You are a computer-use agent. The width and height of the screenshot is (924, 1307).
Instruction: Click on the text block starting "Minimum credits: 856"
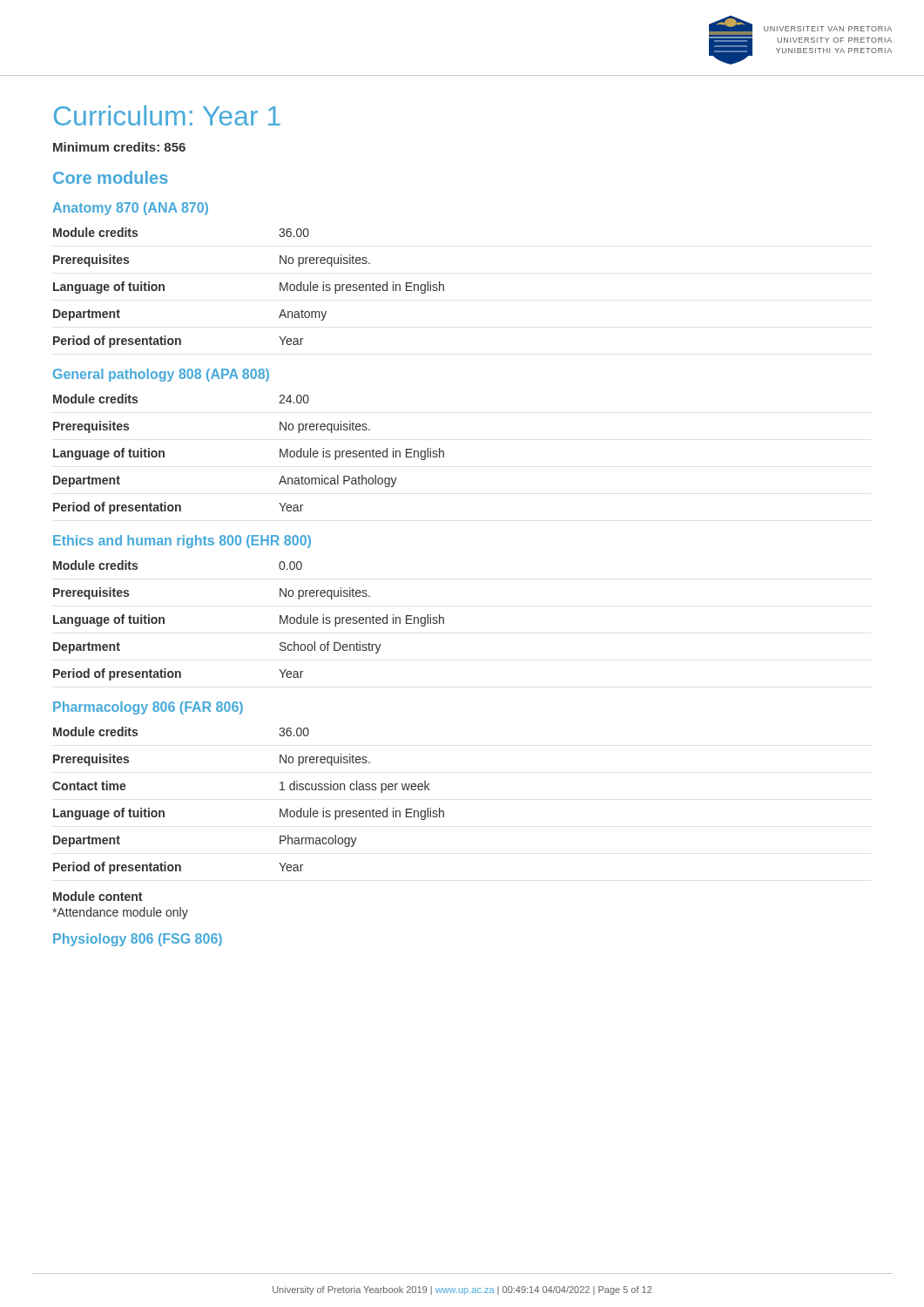pos(119,147)
